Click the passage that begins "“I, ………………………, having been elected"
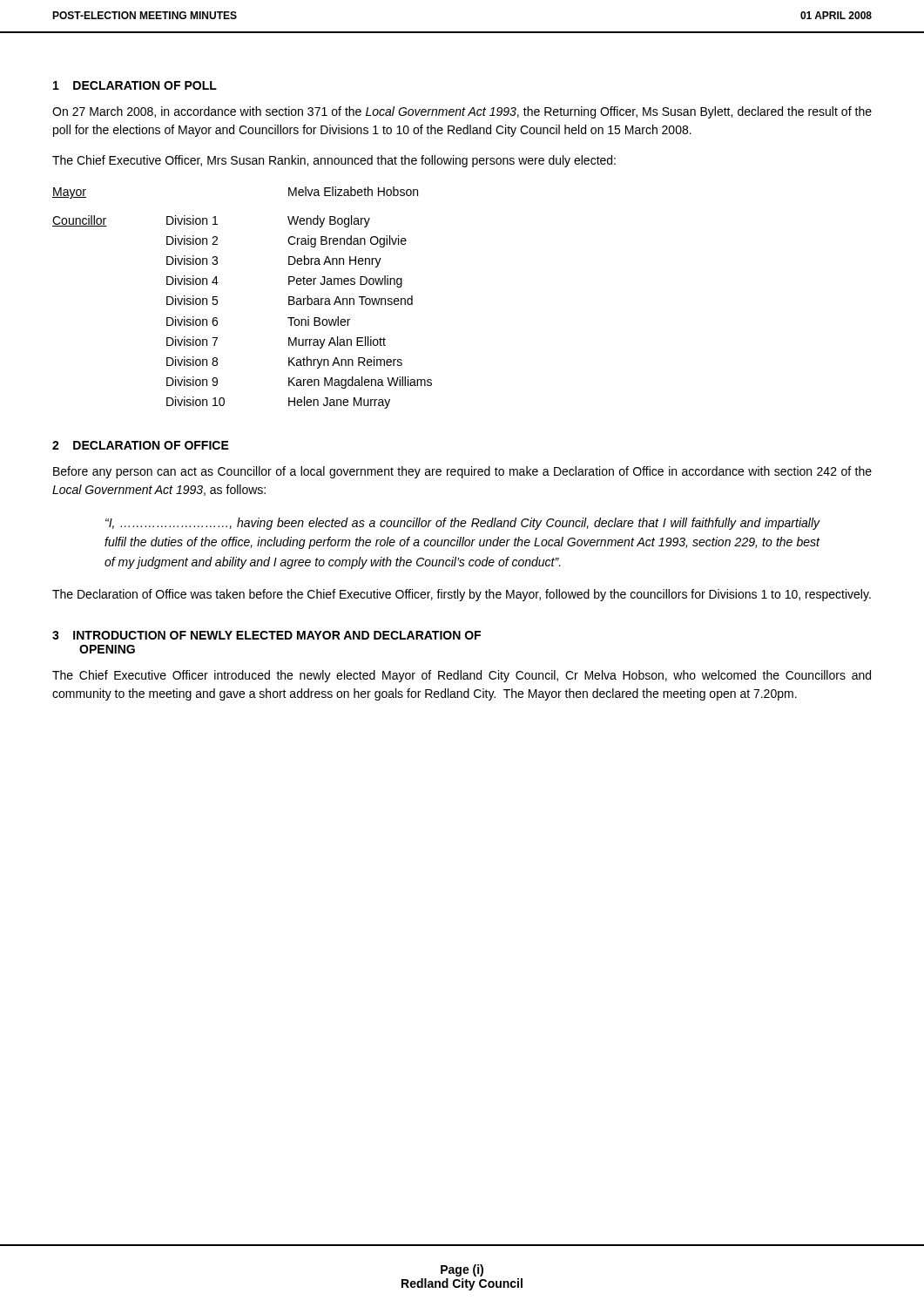Viewport: 924px width, 1307px height. click(x=462, y=542)
